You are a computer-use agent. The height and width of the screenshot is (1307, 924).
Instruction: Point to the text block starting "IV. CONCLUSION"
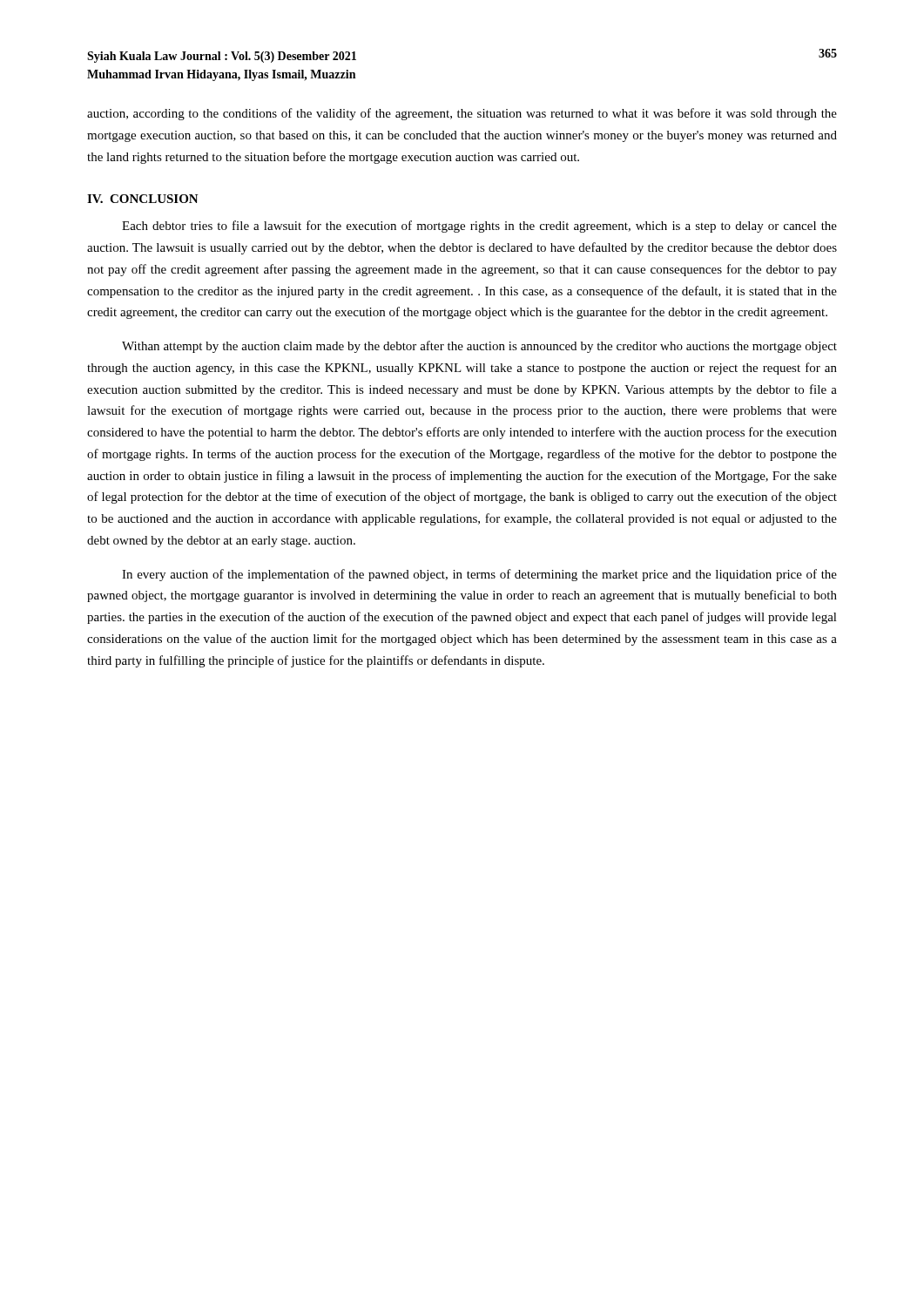pyautogui.click(x=143, y=199)
